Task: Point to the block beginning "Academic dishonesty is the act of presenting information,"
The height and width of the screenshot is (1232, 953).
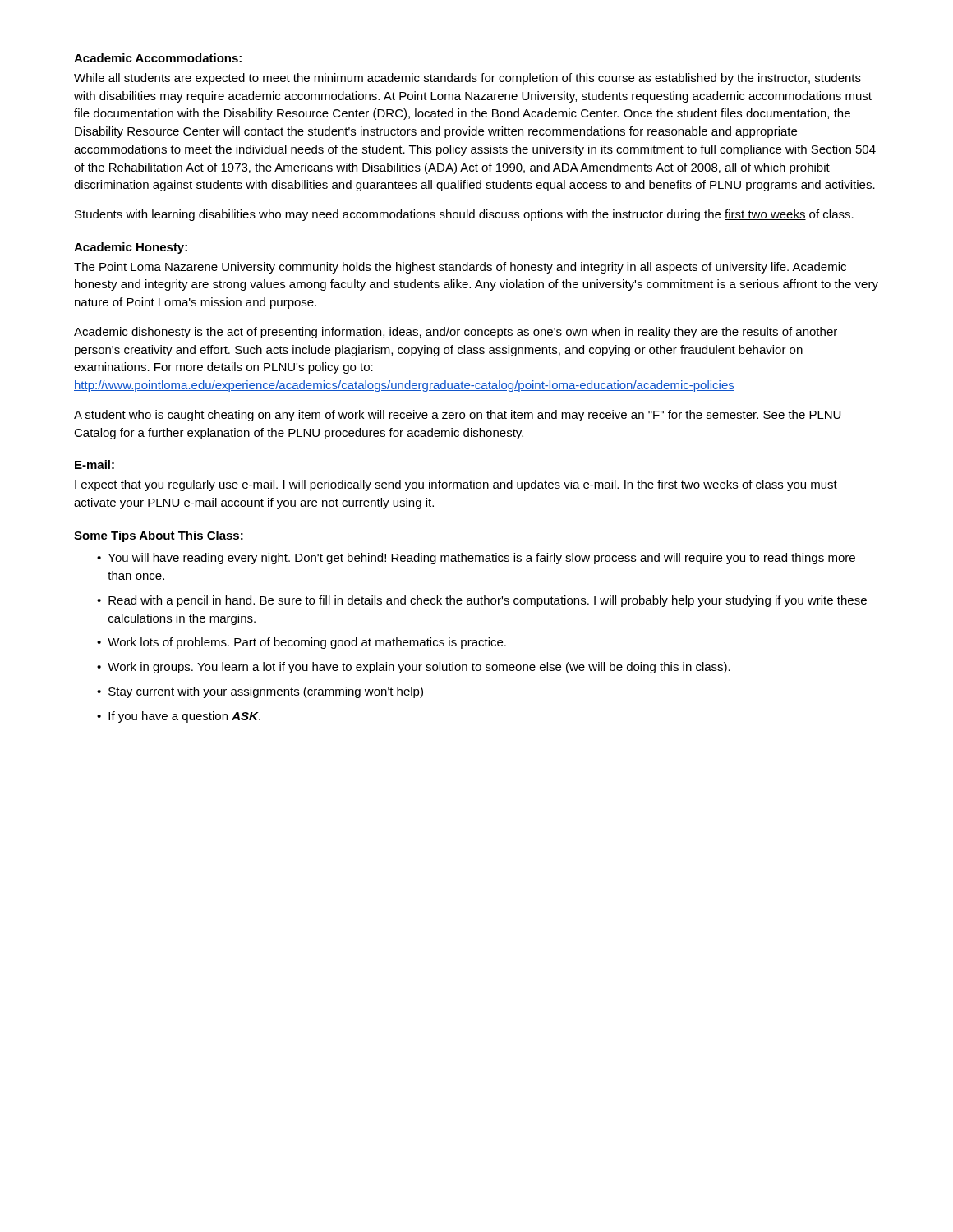Action: coord(456,358)
